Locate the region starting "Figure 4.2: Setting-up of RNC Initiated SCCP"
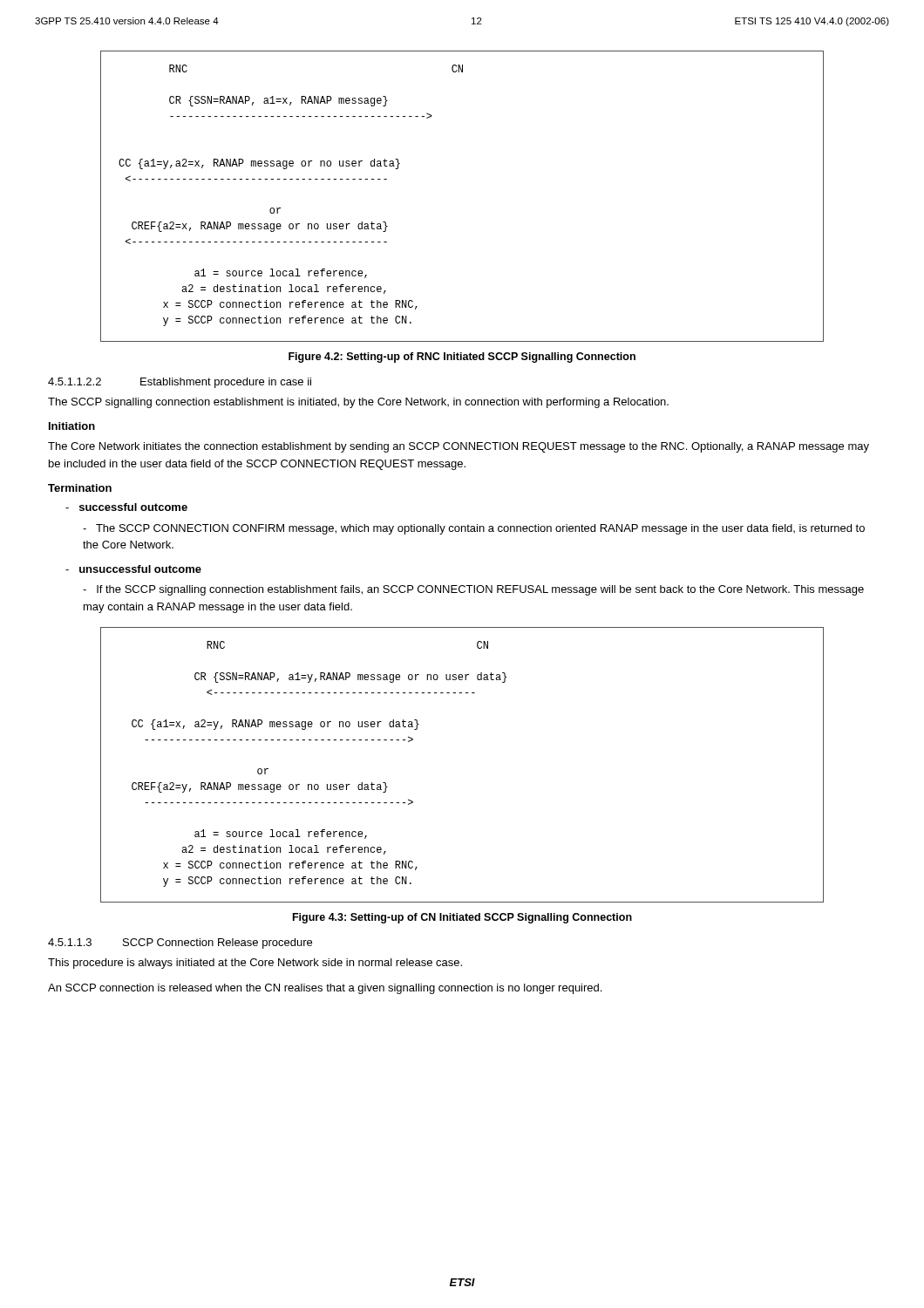This screenshot has height=1308, width=924. (x=462, y=357)
